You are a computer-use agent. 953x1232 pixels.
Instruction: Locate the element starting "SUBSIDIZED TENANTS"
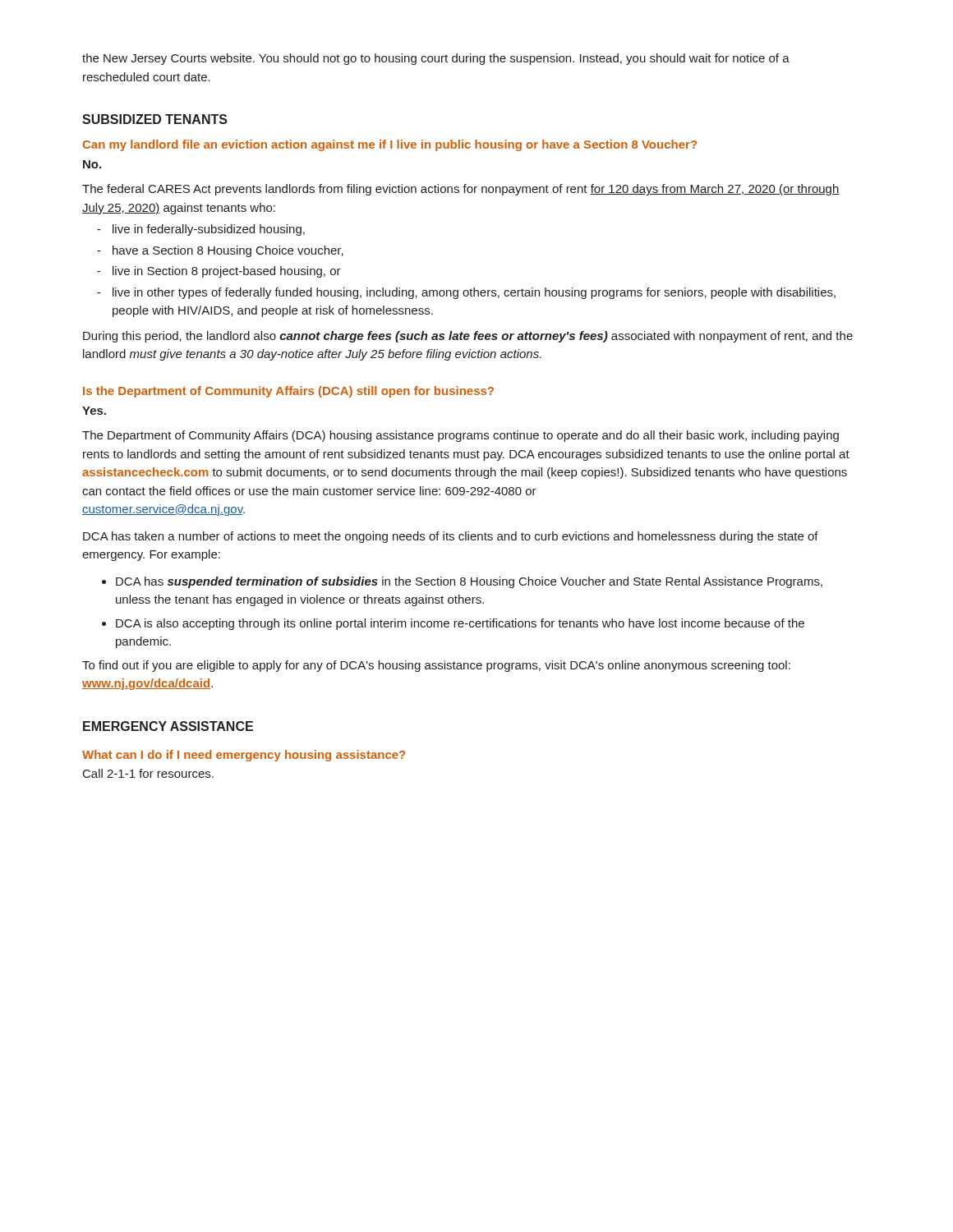tap(155, 120)
